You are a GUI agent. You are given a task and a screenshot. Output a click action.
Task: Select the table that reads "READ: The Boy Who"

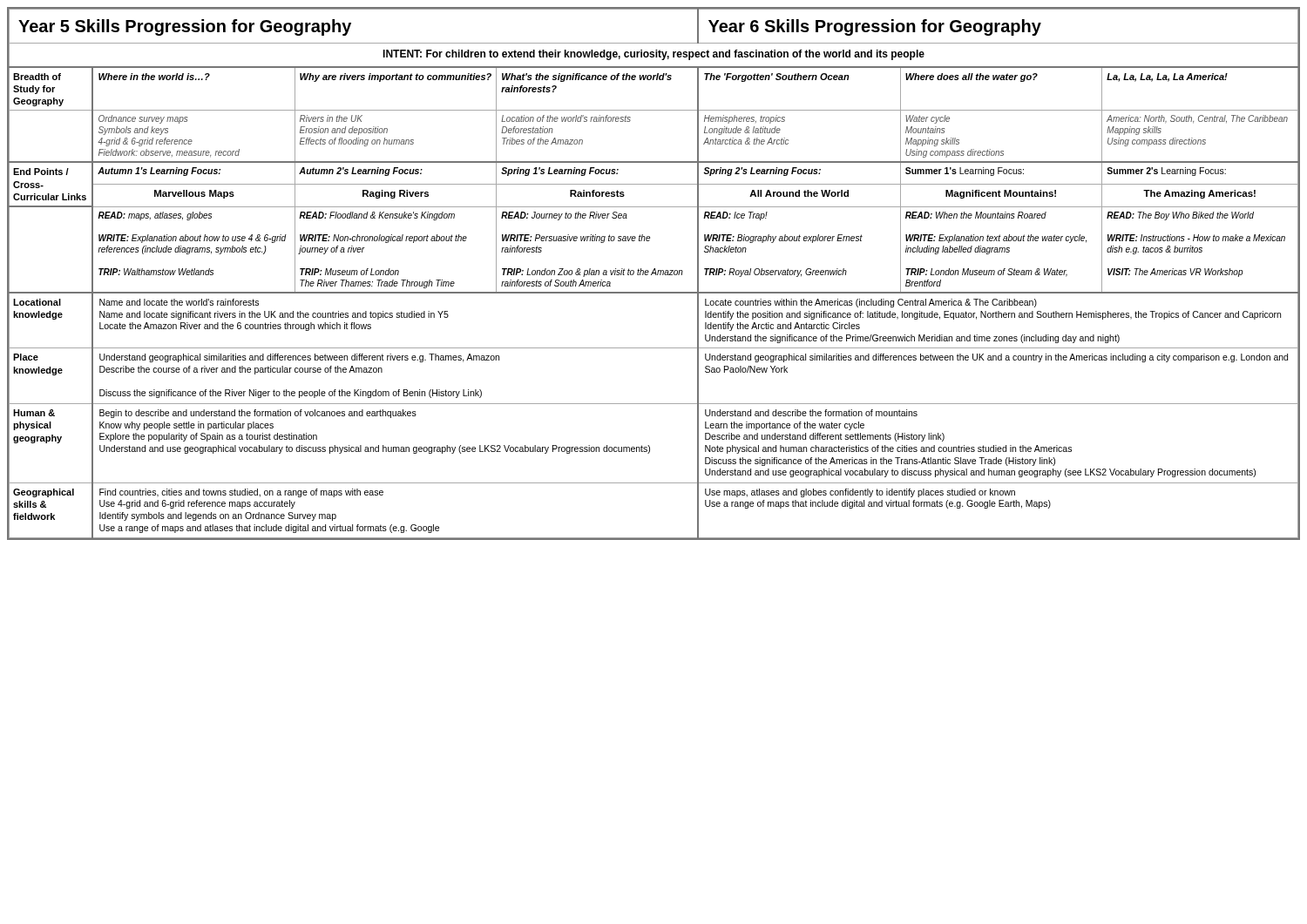click(1200, 250)
